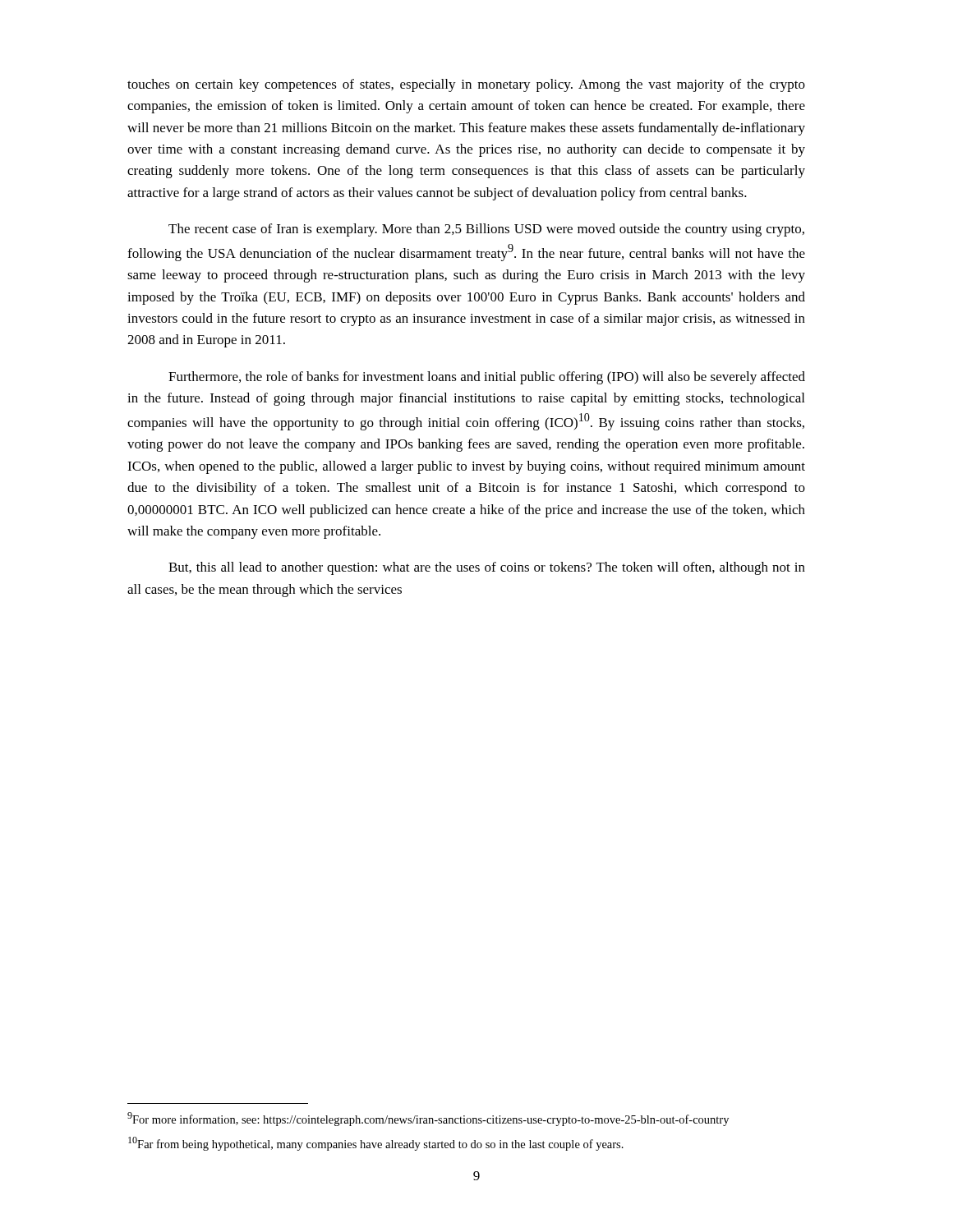Viewport: 953px width, 1232px height.
Task: Click on the text starting "9For more information, see: https://cointelegraph.com/news/iran-sanctions-citizens-use-crypto-to-move-25-bln-out-of-country"
Action: (x=428, y=1118)
